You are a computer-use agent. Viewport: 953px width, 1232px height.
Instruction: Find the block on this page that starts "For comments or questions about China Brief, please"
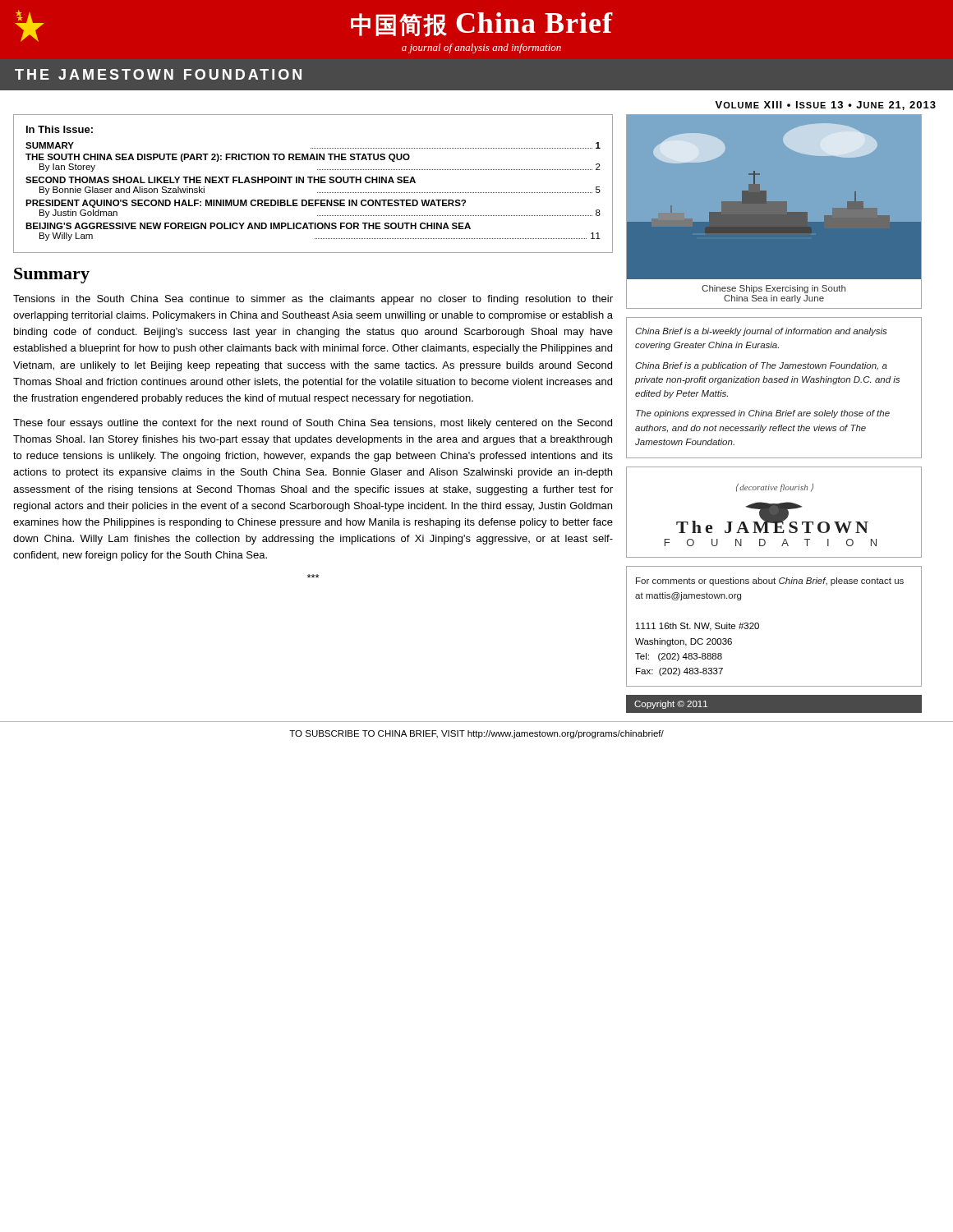pos(769,626)
